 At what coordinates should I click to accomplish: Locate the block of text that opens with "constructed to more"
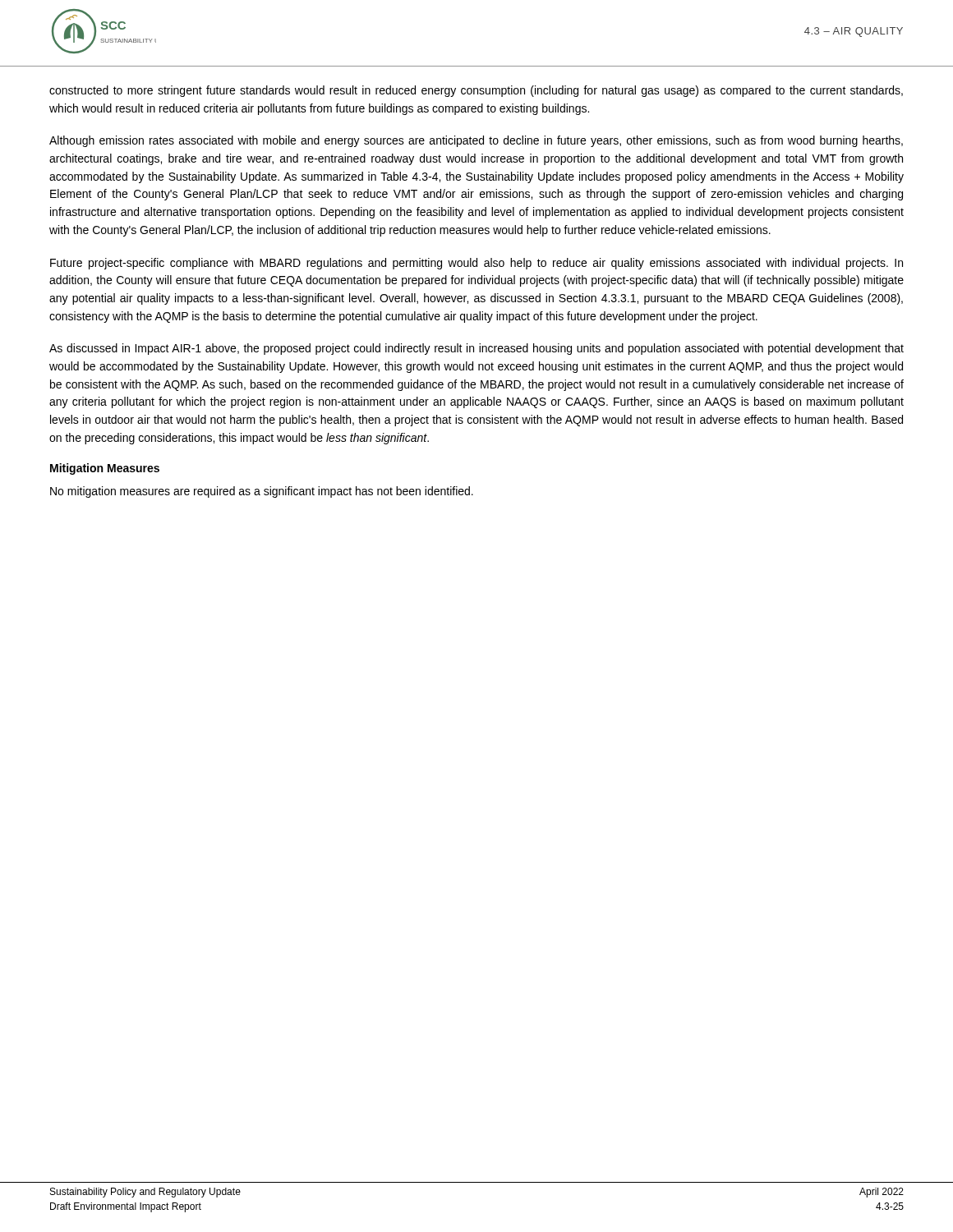(x=476, y=99)
